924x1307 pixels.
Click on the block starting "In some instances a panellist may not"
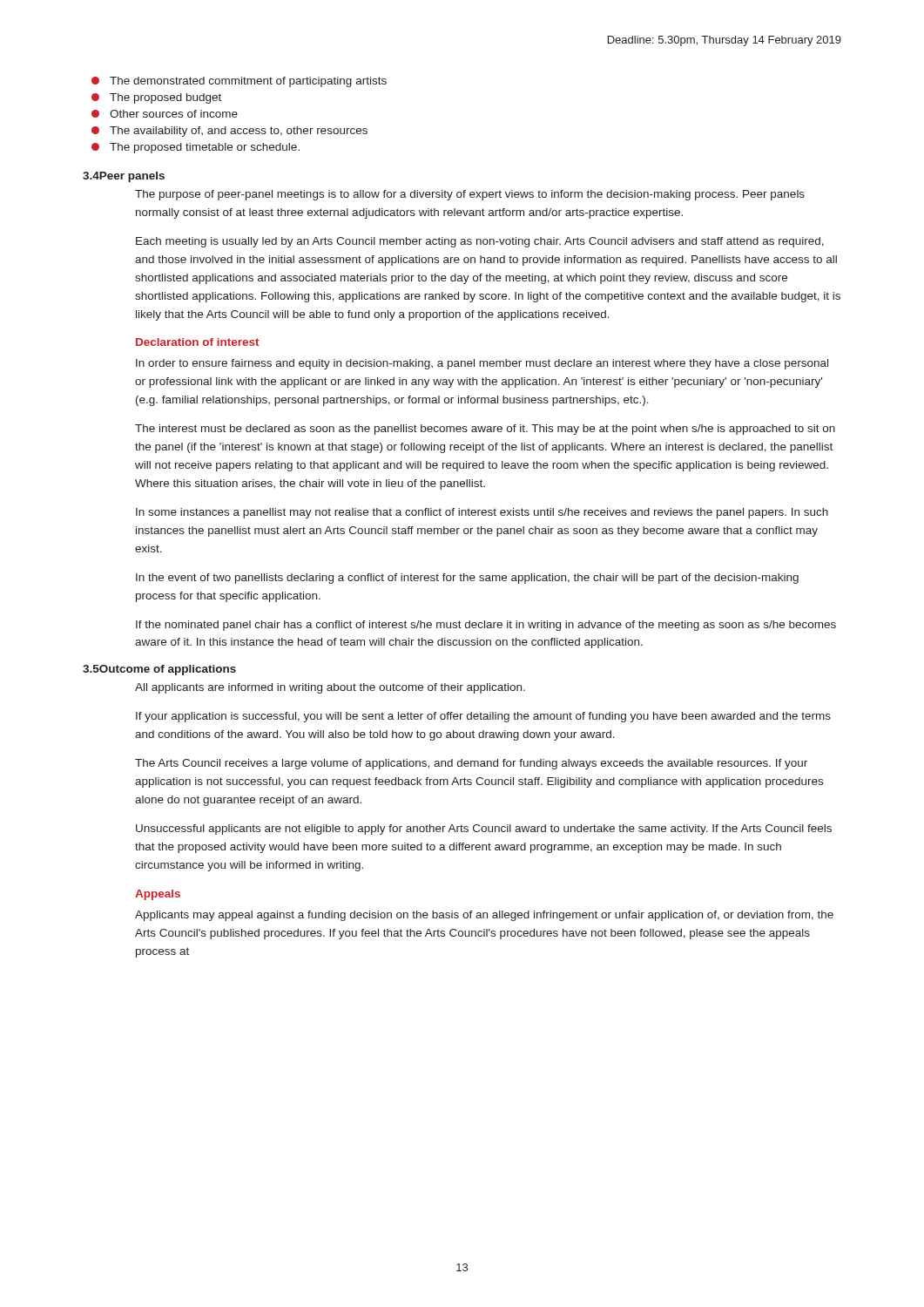coord(482,530)
